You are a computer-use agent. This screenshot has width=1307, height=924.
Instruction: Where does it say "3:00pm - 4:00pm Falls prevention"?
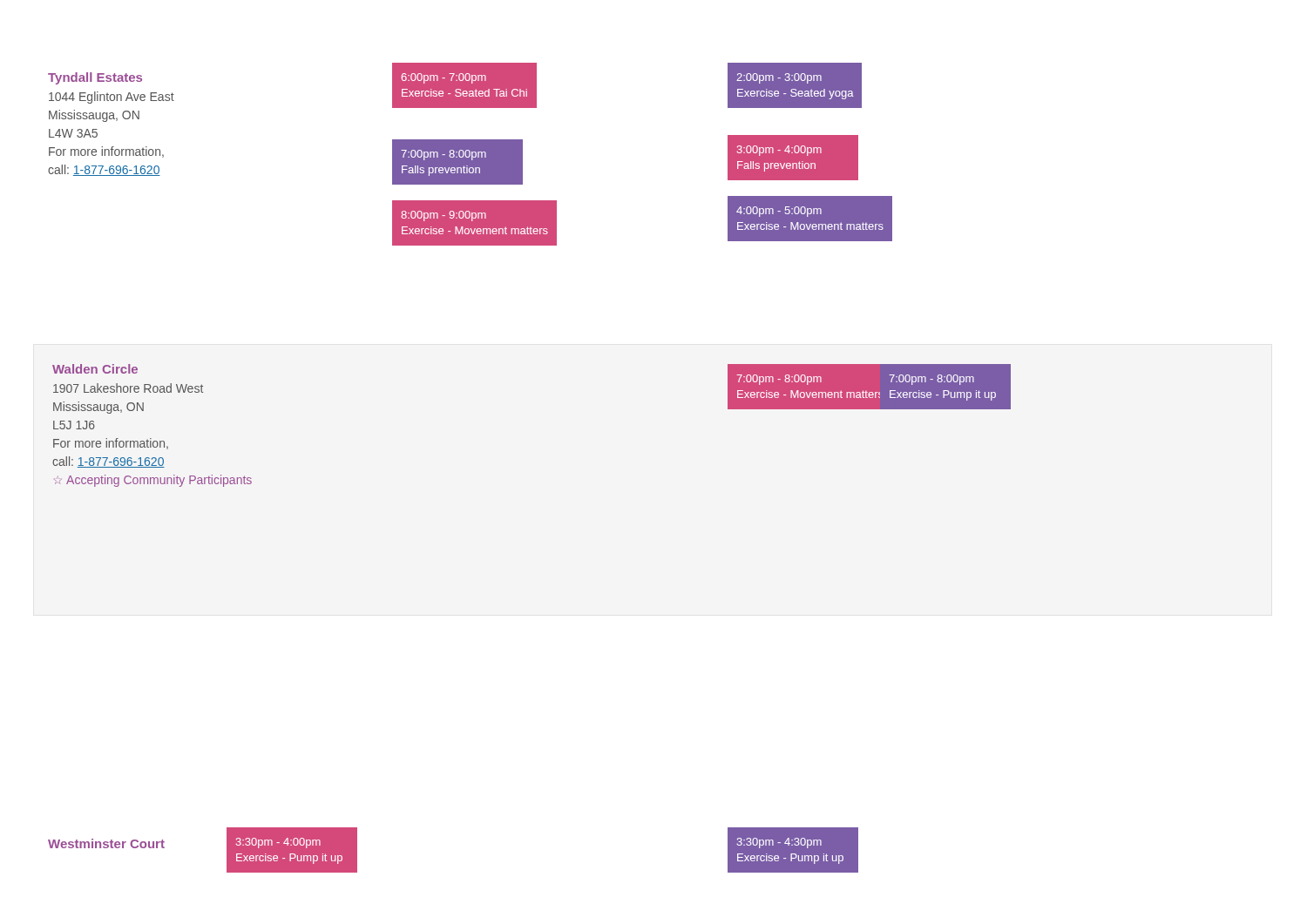point(793,158)
